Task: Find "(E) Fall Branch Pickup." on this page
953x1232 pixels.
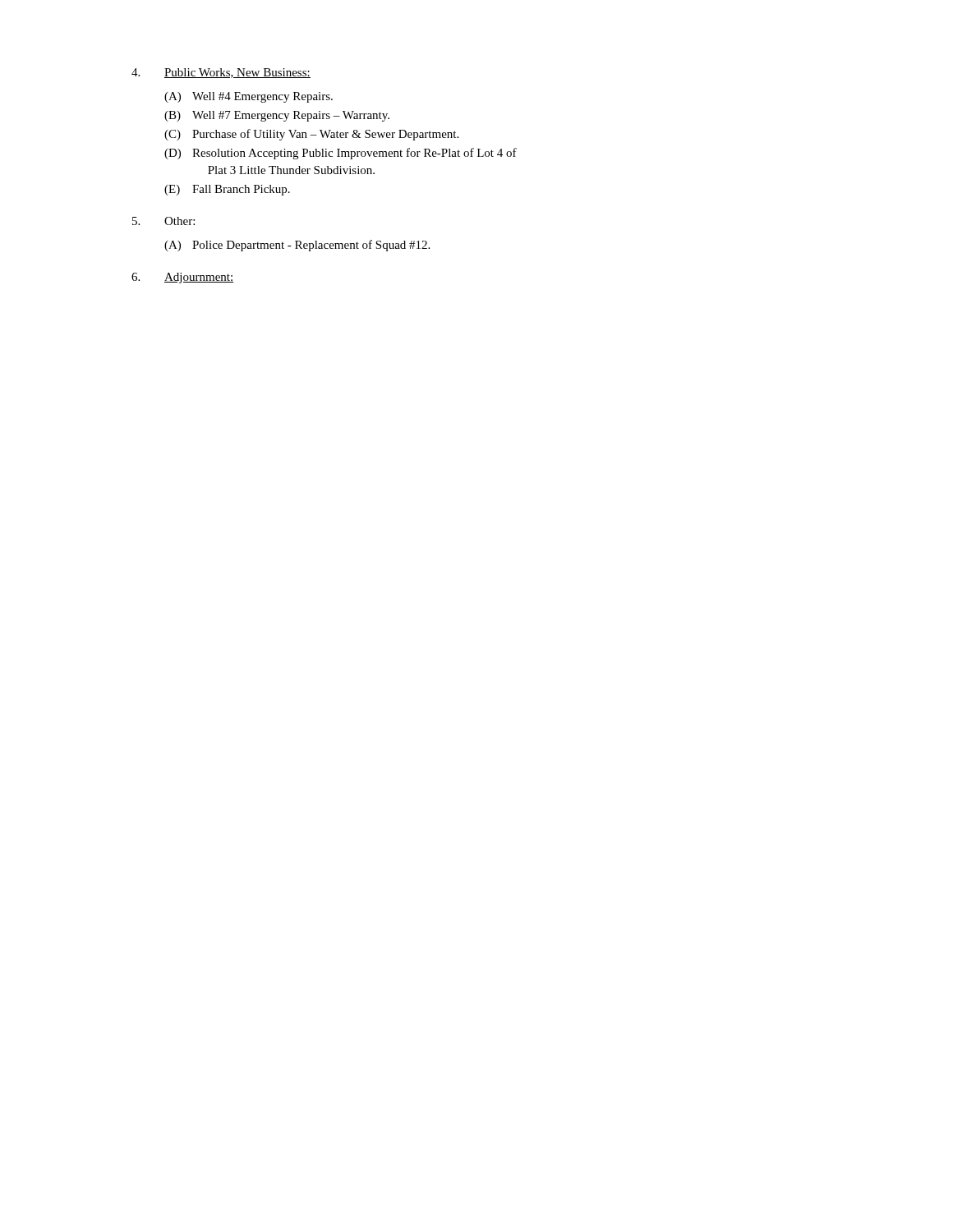Action: 227,190
